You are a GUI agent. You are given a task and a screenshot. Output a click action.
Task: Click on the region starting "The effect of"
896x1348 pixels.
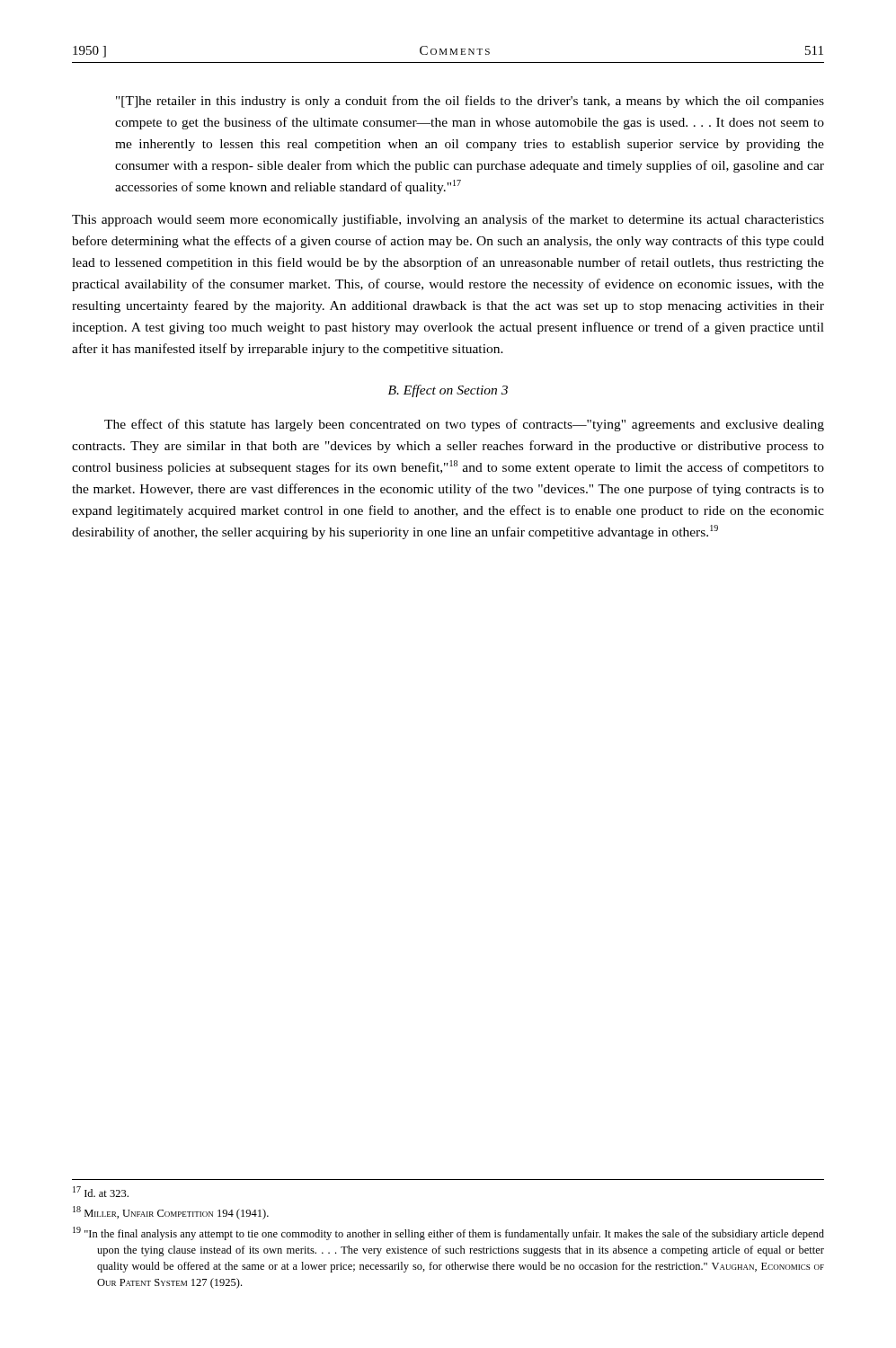(x=448, y=478)
